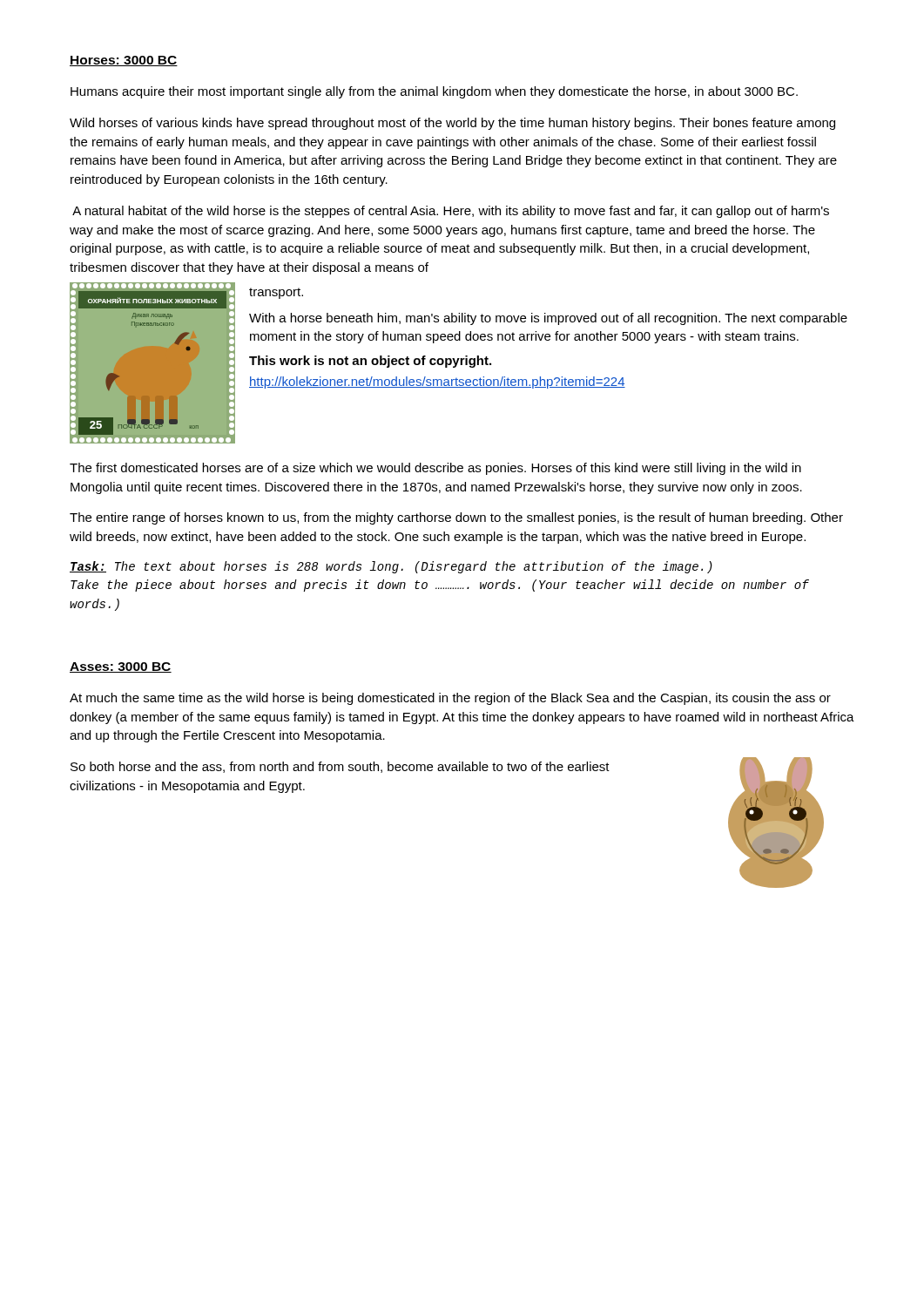Select the photo
Image resolution: width=924 pixels, height=1307 pixels.
(152, 364)
